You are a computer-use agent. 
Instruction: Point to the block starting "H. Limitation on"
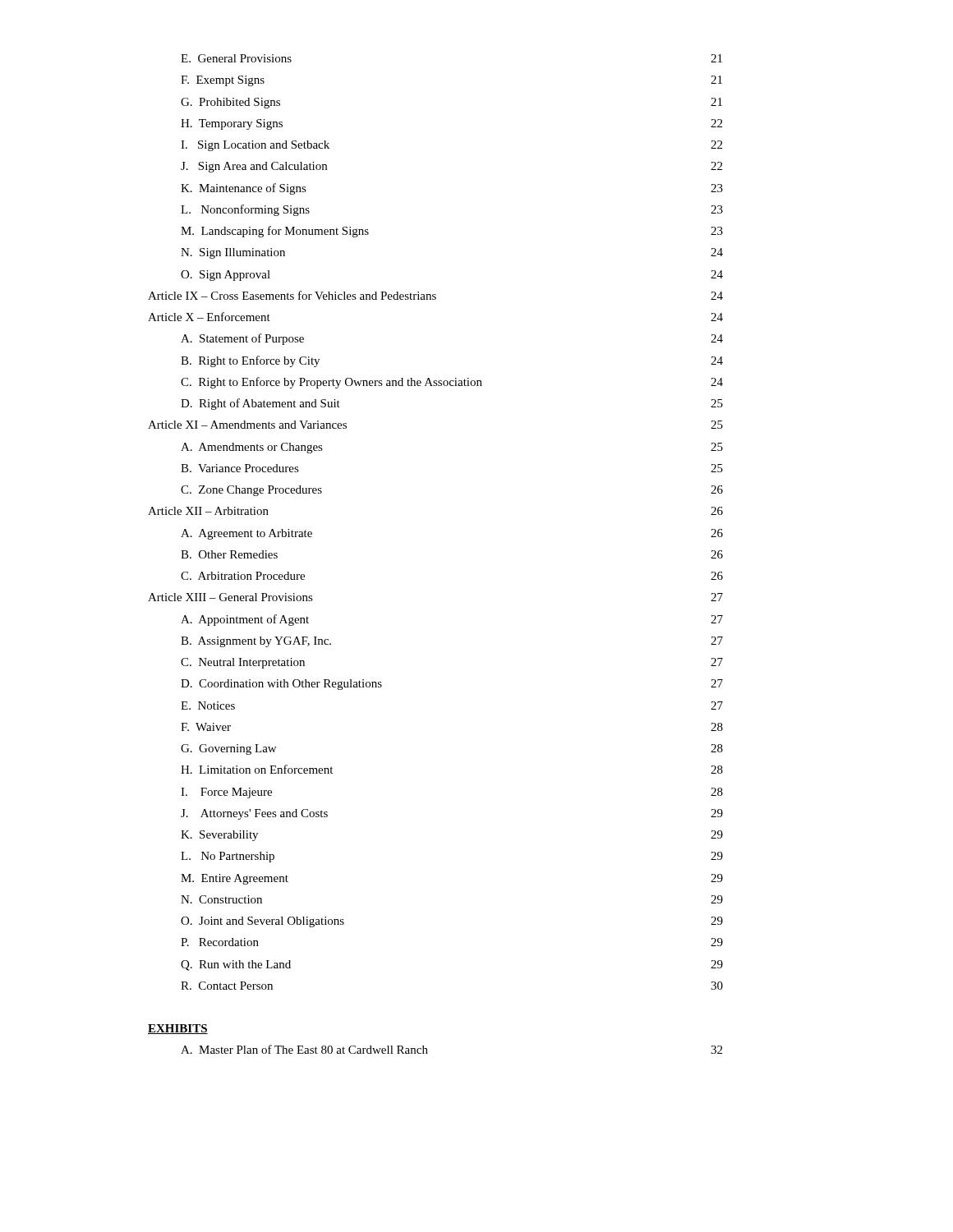pos(257,768)
